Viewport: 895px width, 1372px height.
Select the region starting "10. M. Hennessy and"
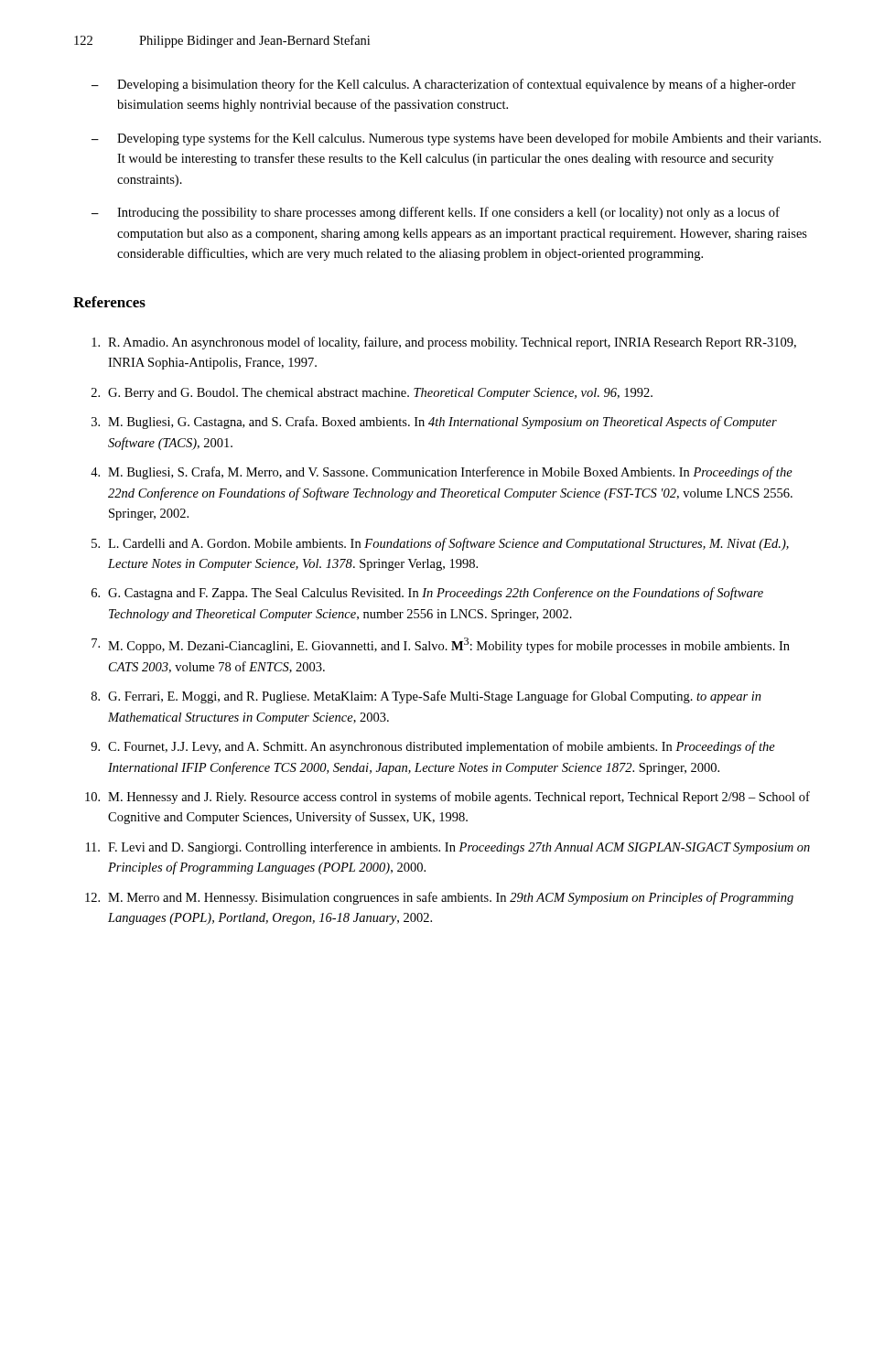[x=448, y=807]
